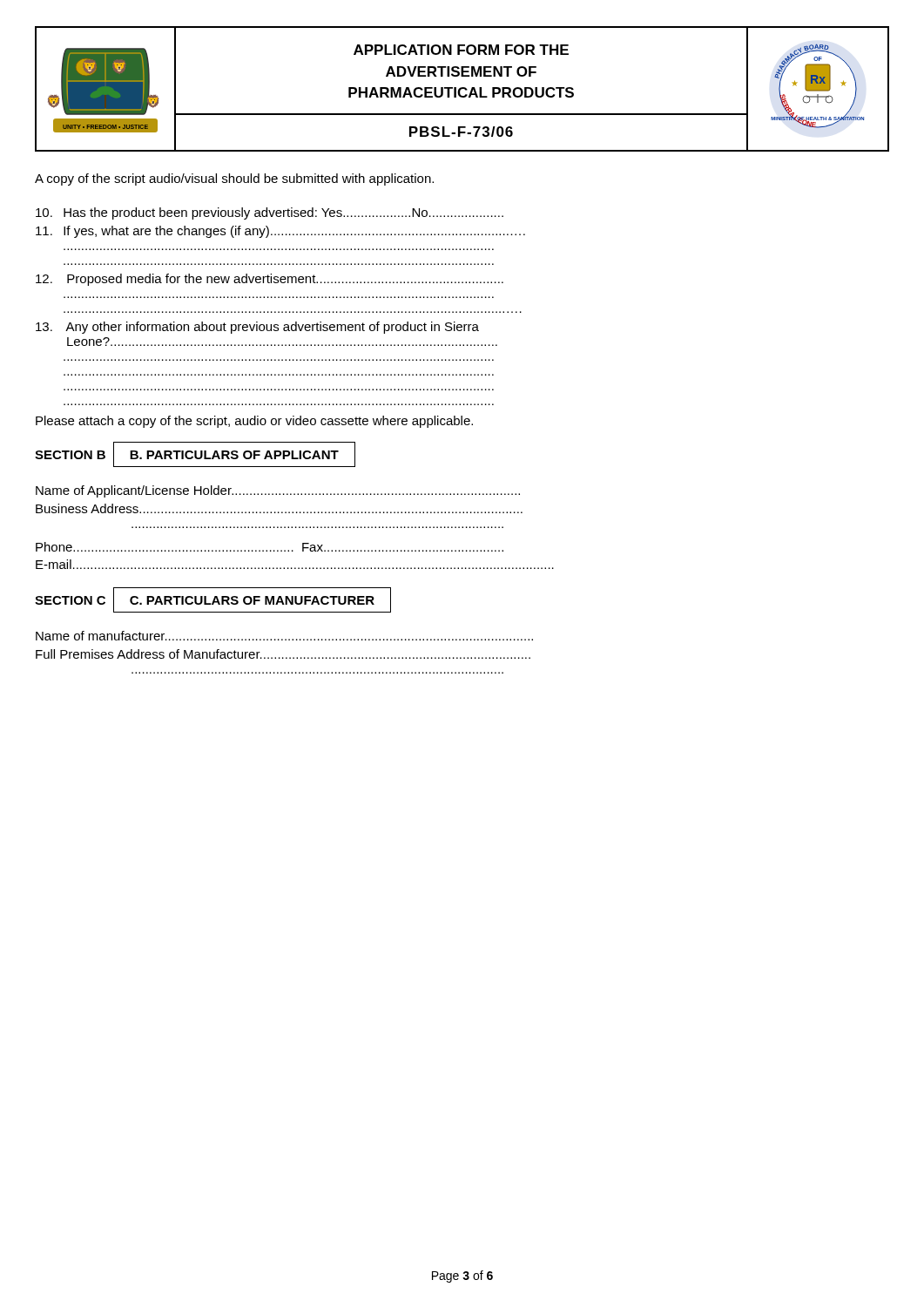Screen dimensions: 1307x924
Task: Find "Name of manufacturer" on this page
Action: pos(285,636)
